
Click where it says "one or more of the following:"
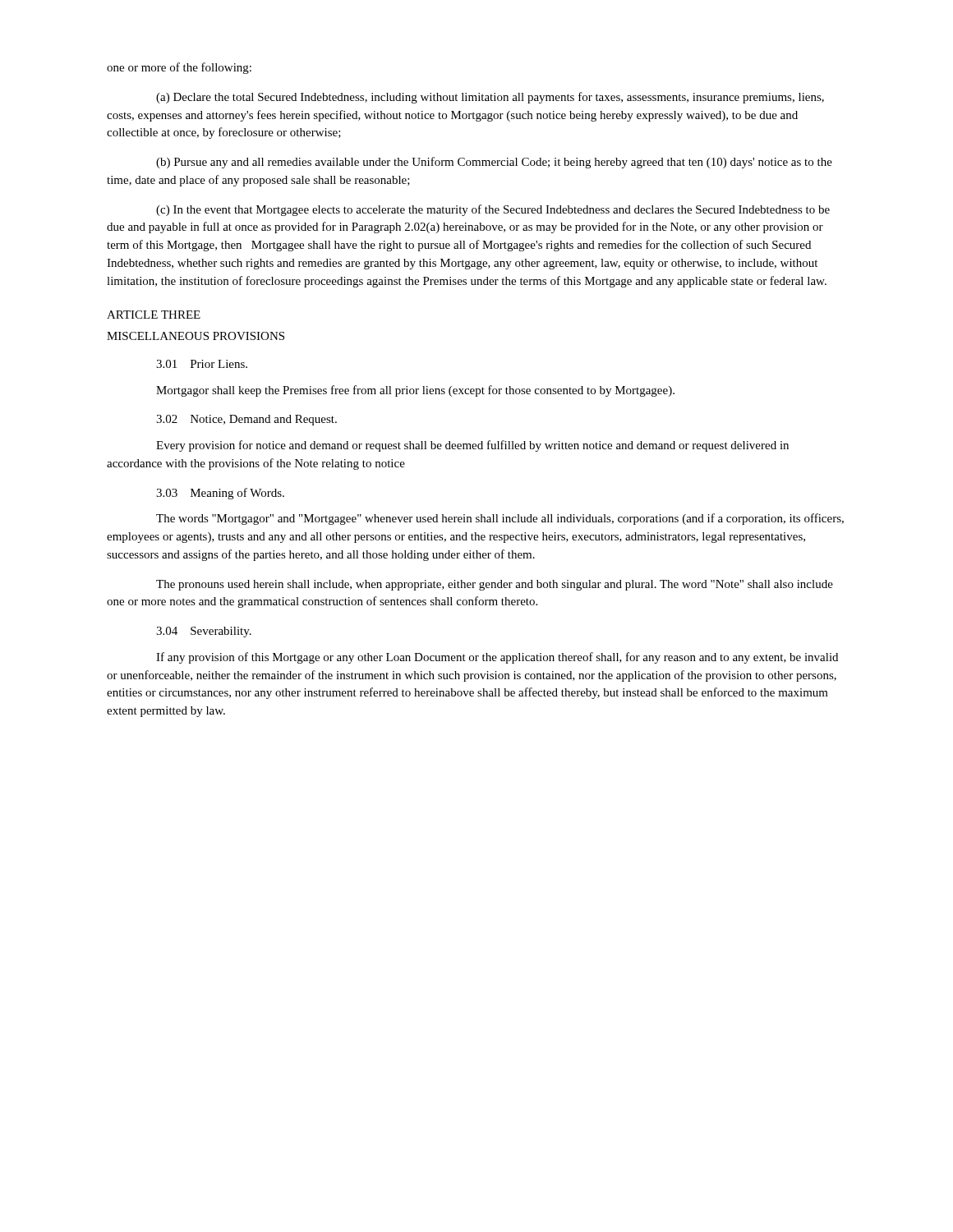tap(180, 67)
